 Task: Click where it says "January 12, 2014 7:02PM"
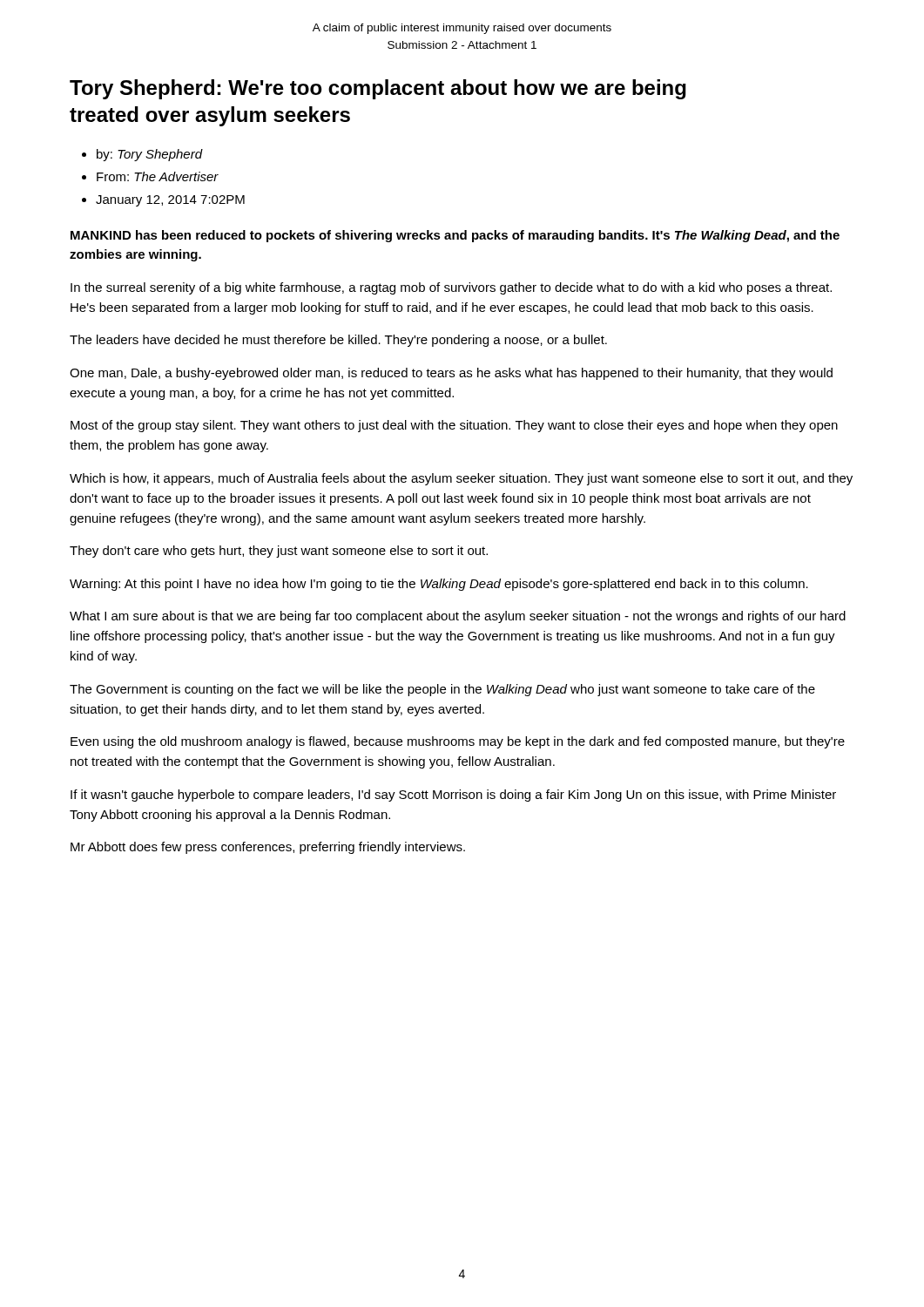(x=171, y=199)
